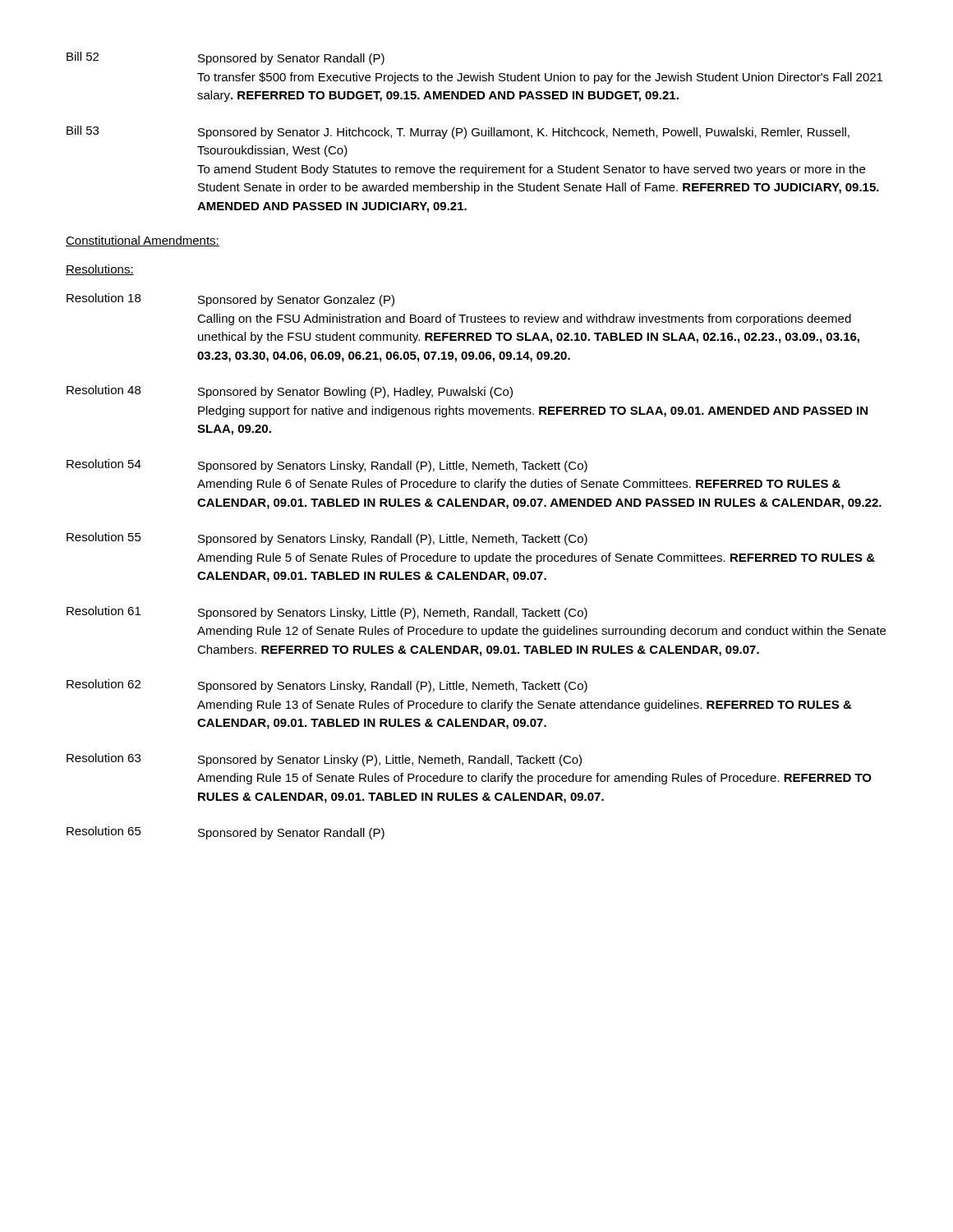Click on the list item that reads "Resolution 48 Sponsored by"
Image resolution: width=953 pixels, height=1232 pixels.
[476, 411]
